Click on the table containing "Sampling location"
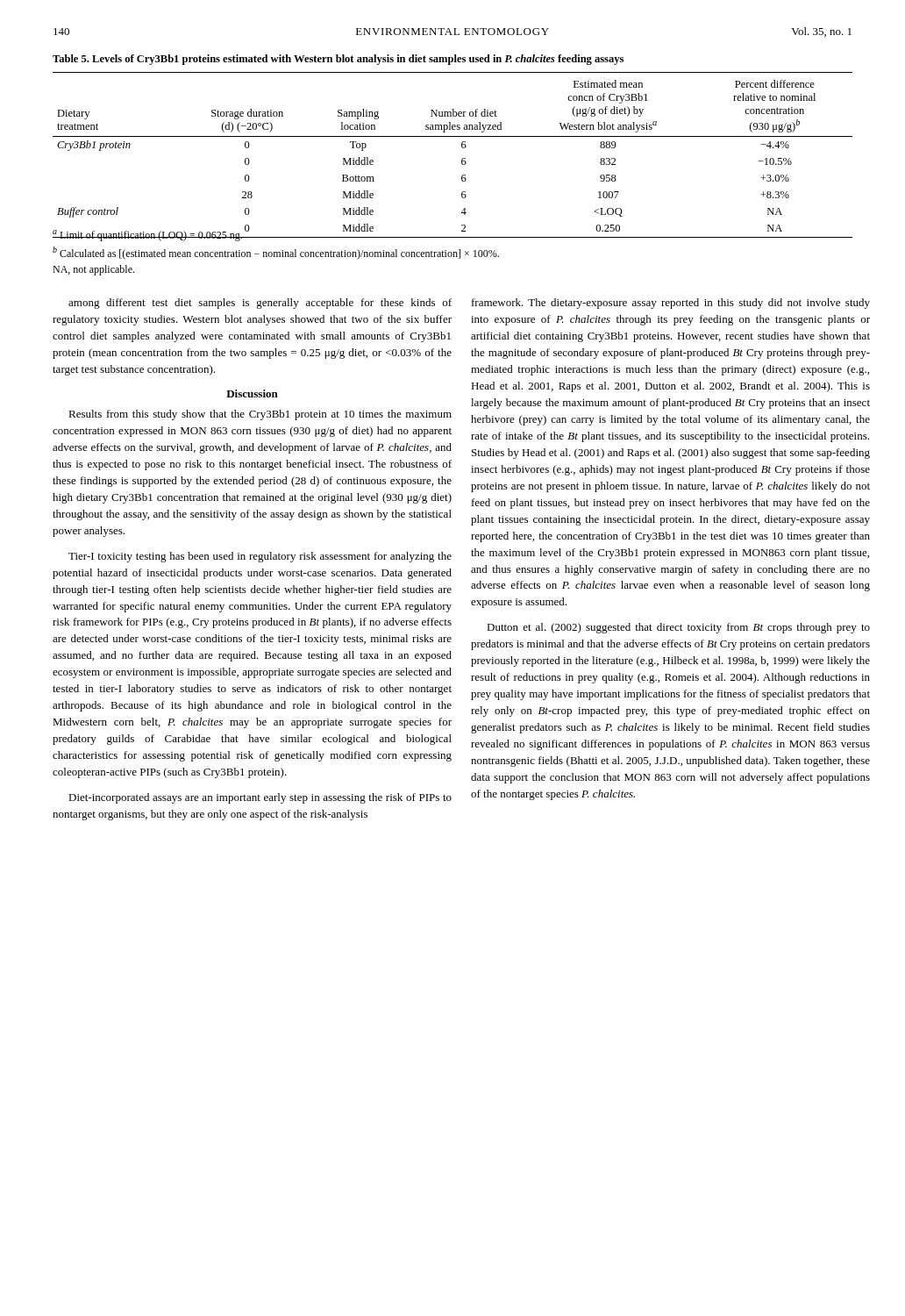Image resolution: width=905 pixels, height=1316 pixels. 452,155
